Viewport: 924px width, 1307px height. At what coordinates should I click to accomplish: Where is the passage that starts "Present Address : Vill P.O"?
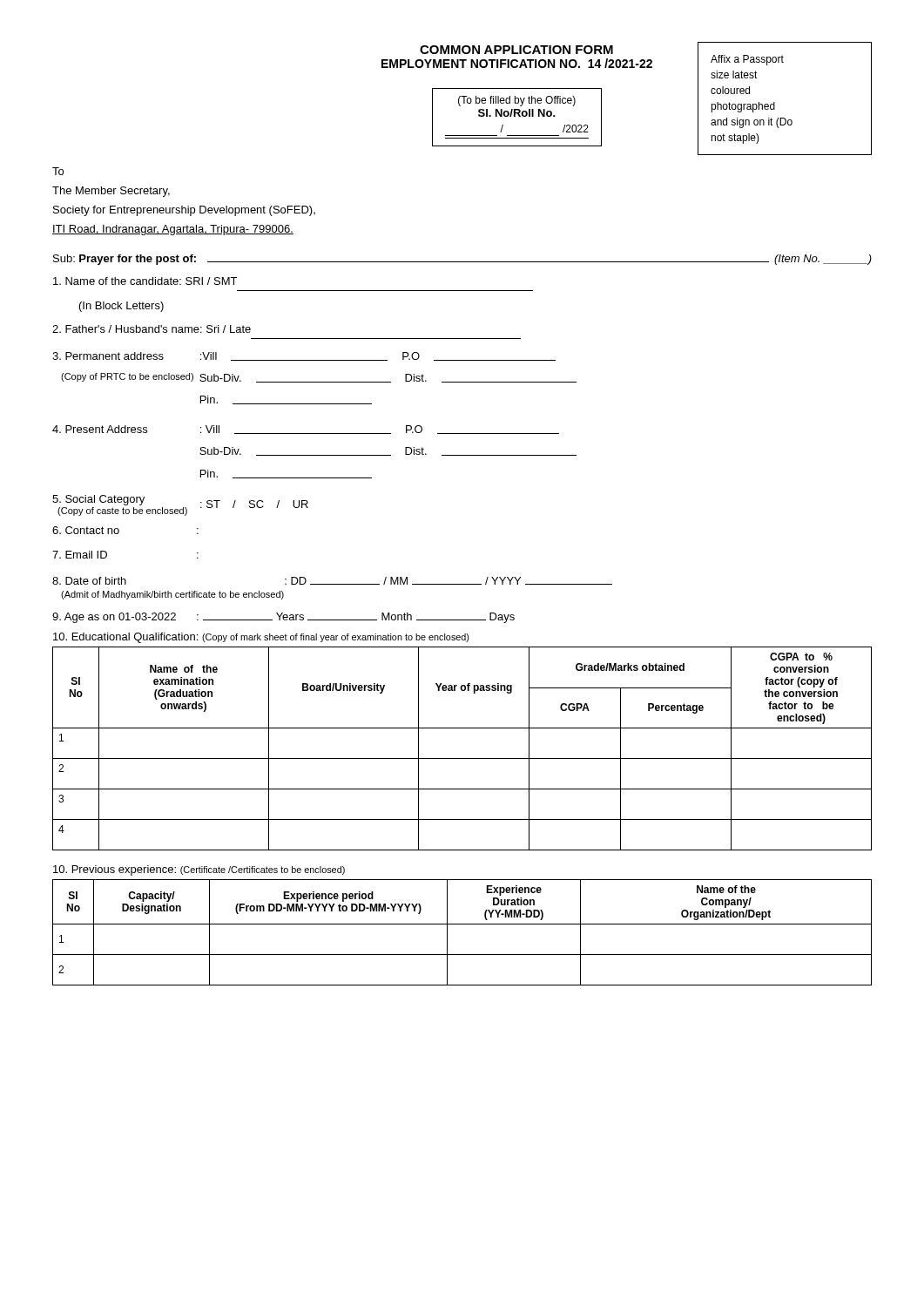314,452
